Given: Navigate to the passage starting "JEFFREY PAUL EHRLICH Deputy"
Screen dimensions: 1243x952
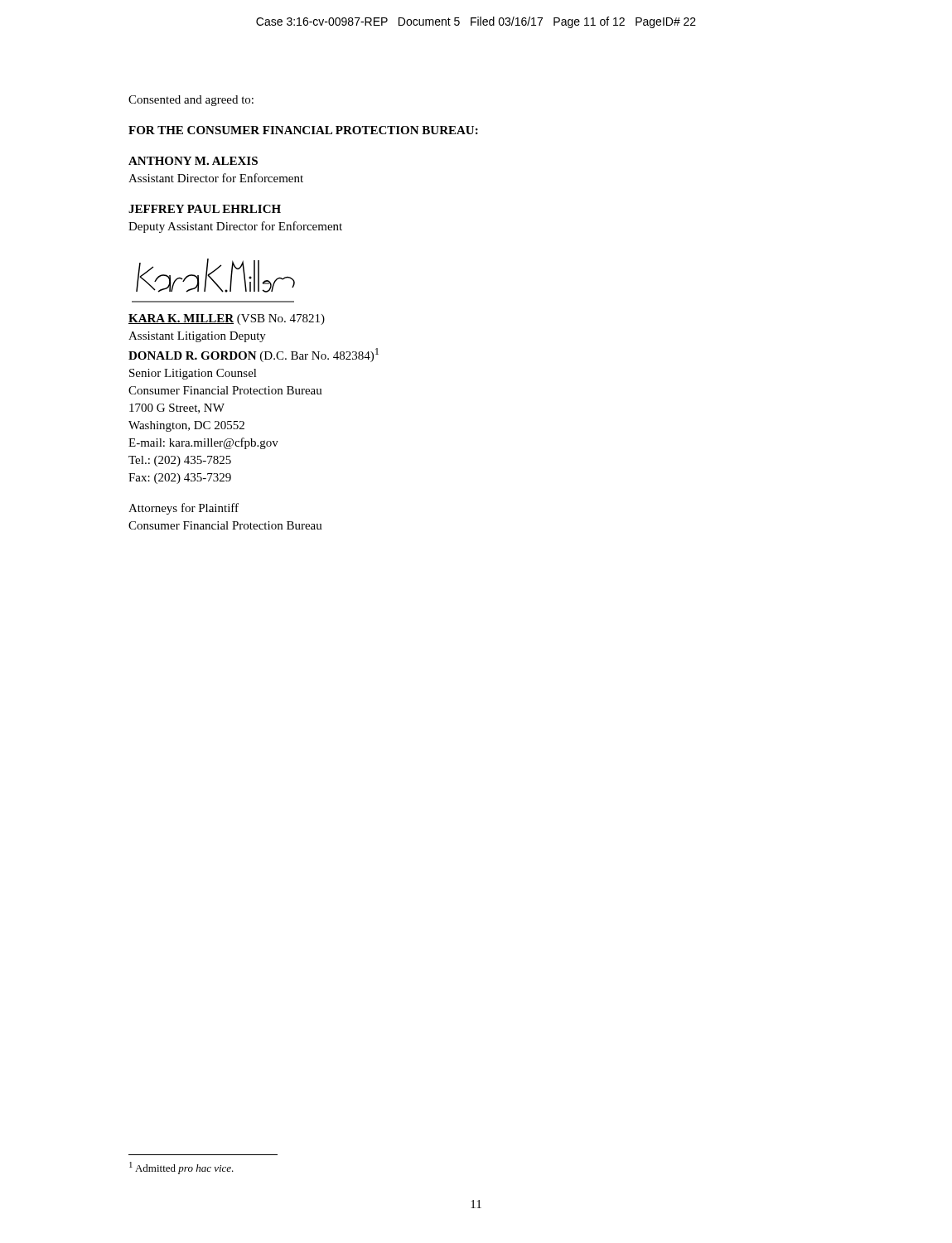Looking at the screenshot, I should 205,209.
